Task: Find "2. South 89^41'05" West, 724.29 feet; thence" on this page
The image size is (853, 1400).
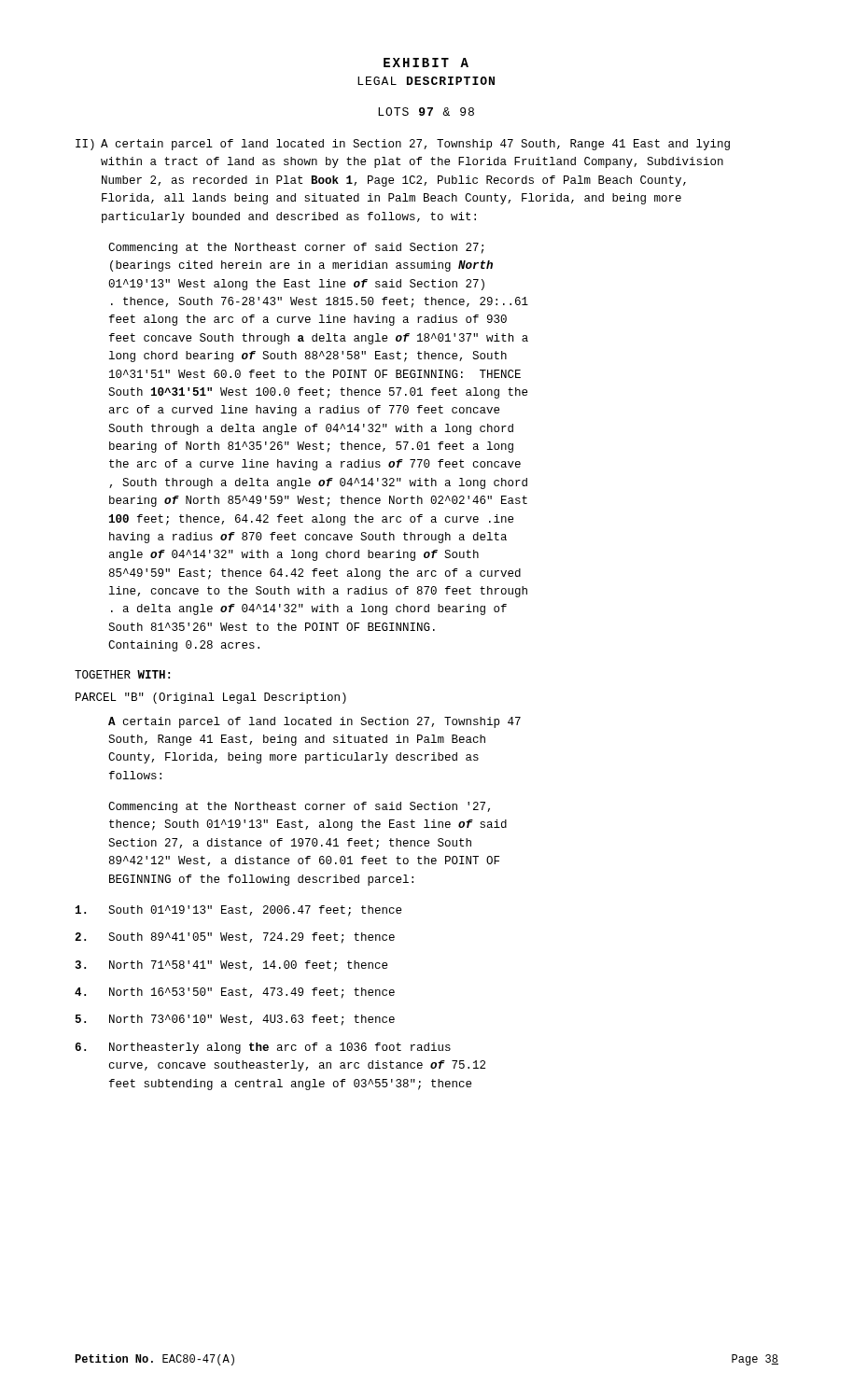Action: click(235, 938)
